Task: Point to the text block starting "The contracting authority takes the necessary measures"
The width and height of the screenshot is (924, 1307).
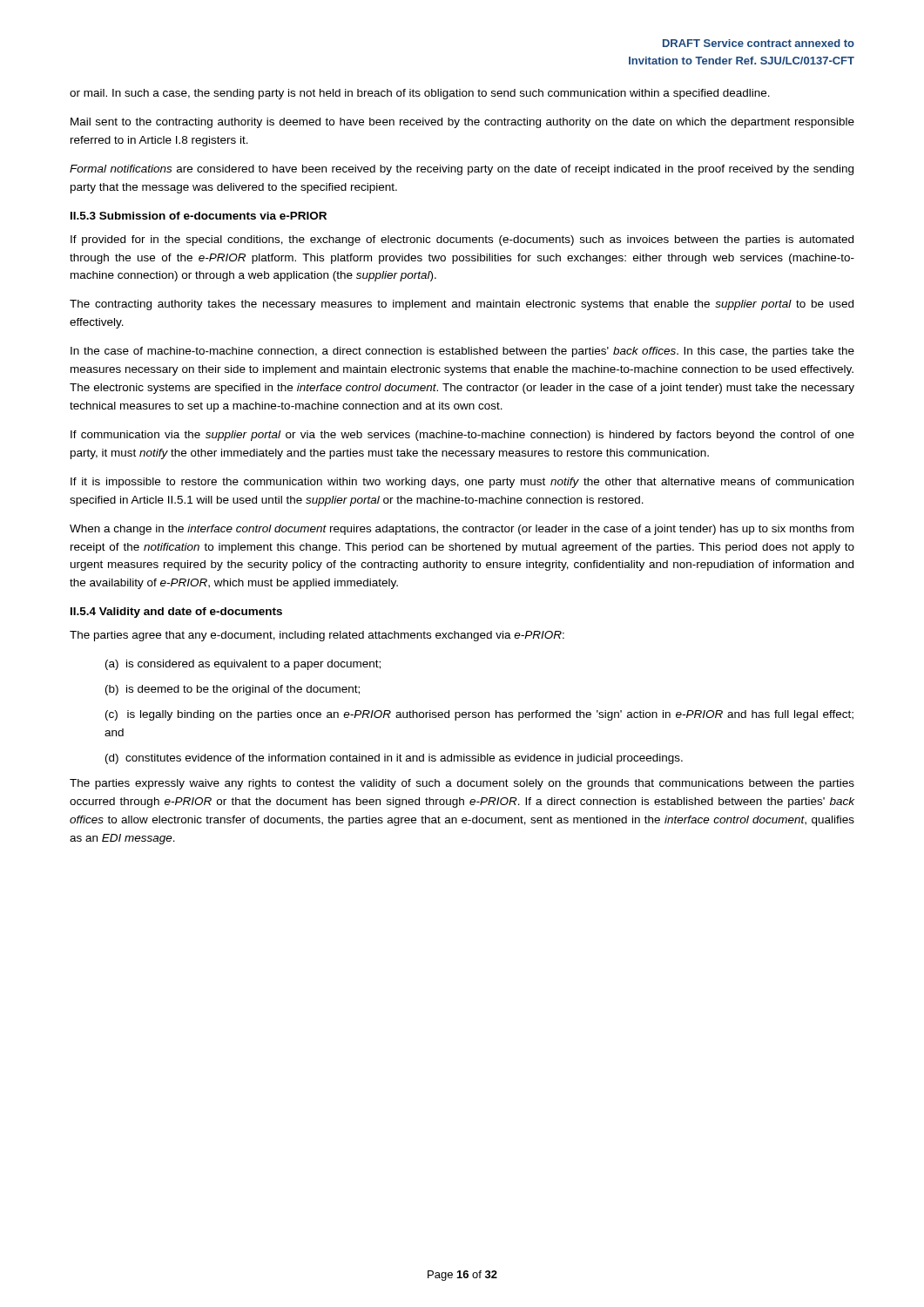Action: click(462, 313)
